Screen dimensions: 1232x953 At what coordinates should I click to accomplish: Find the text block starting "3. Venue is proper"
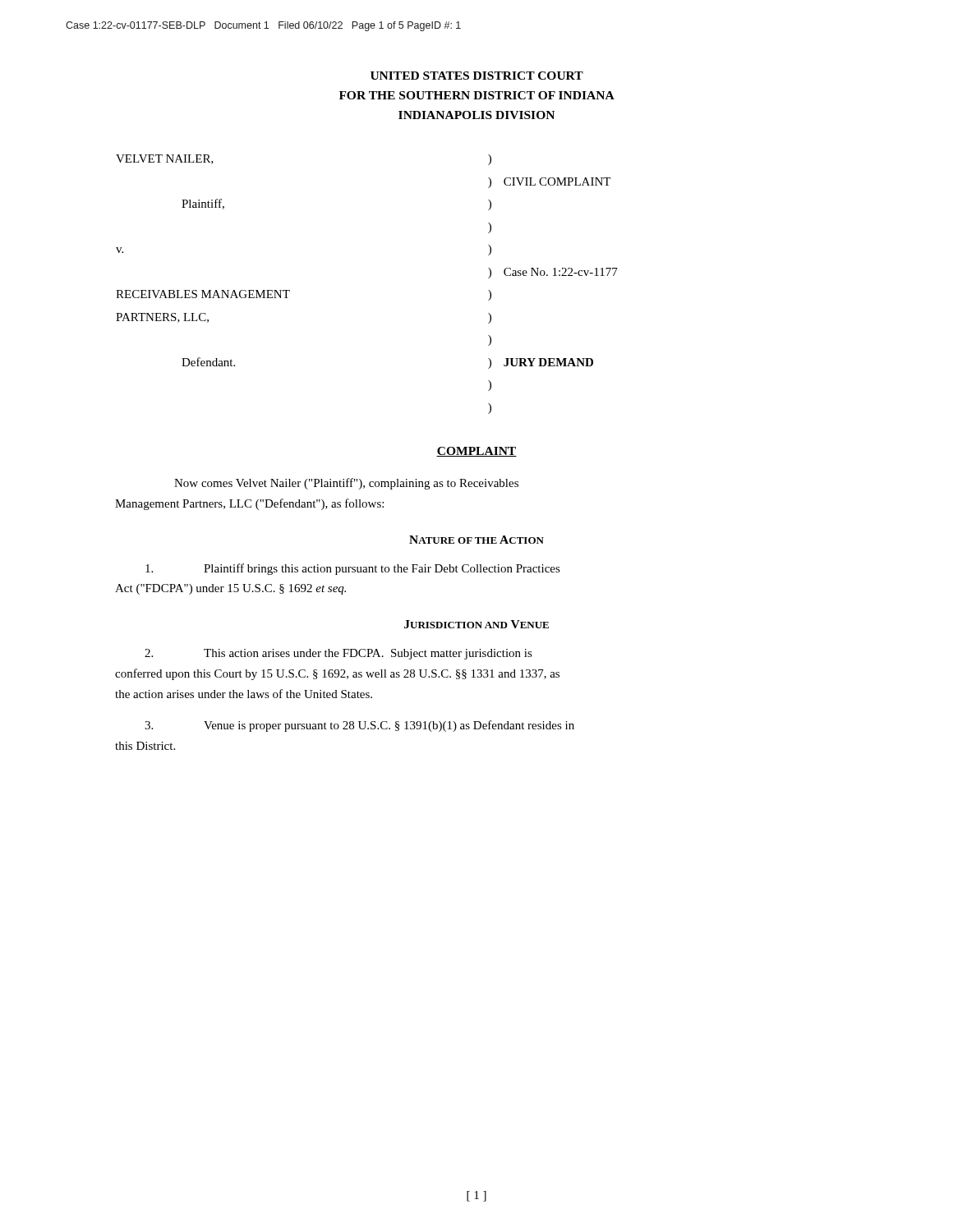tap(476, 726)
